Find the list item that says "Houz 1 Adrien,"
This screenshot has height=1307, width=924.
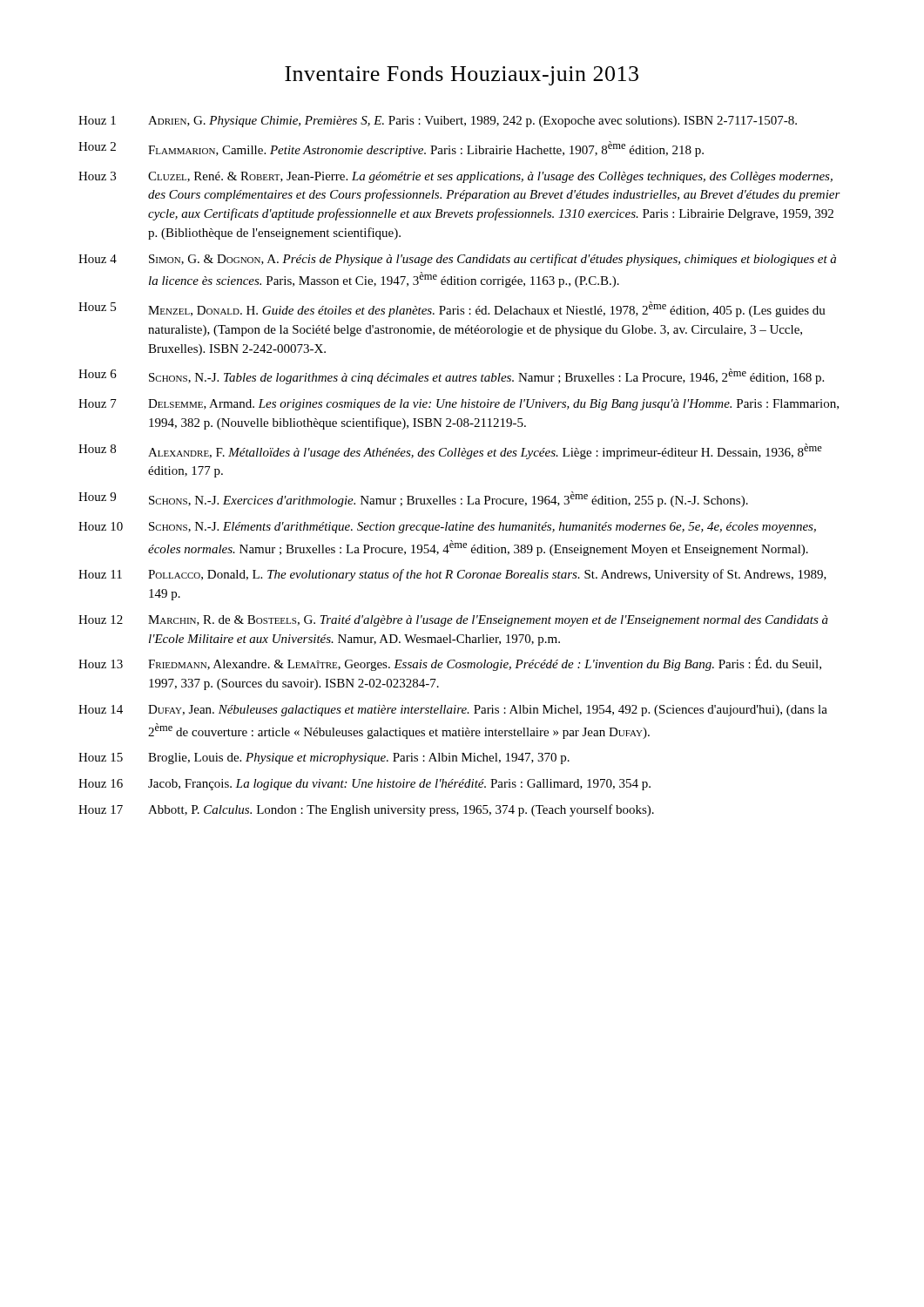pyautogui.click(x=462, y=121)
